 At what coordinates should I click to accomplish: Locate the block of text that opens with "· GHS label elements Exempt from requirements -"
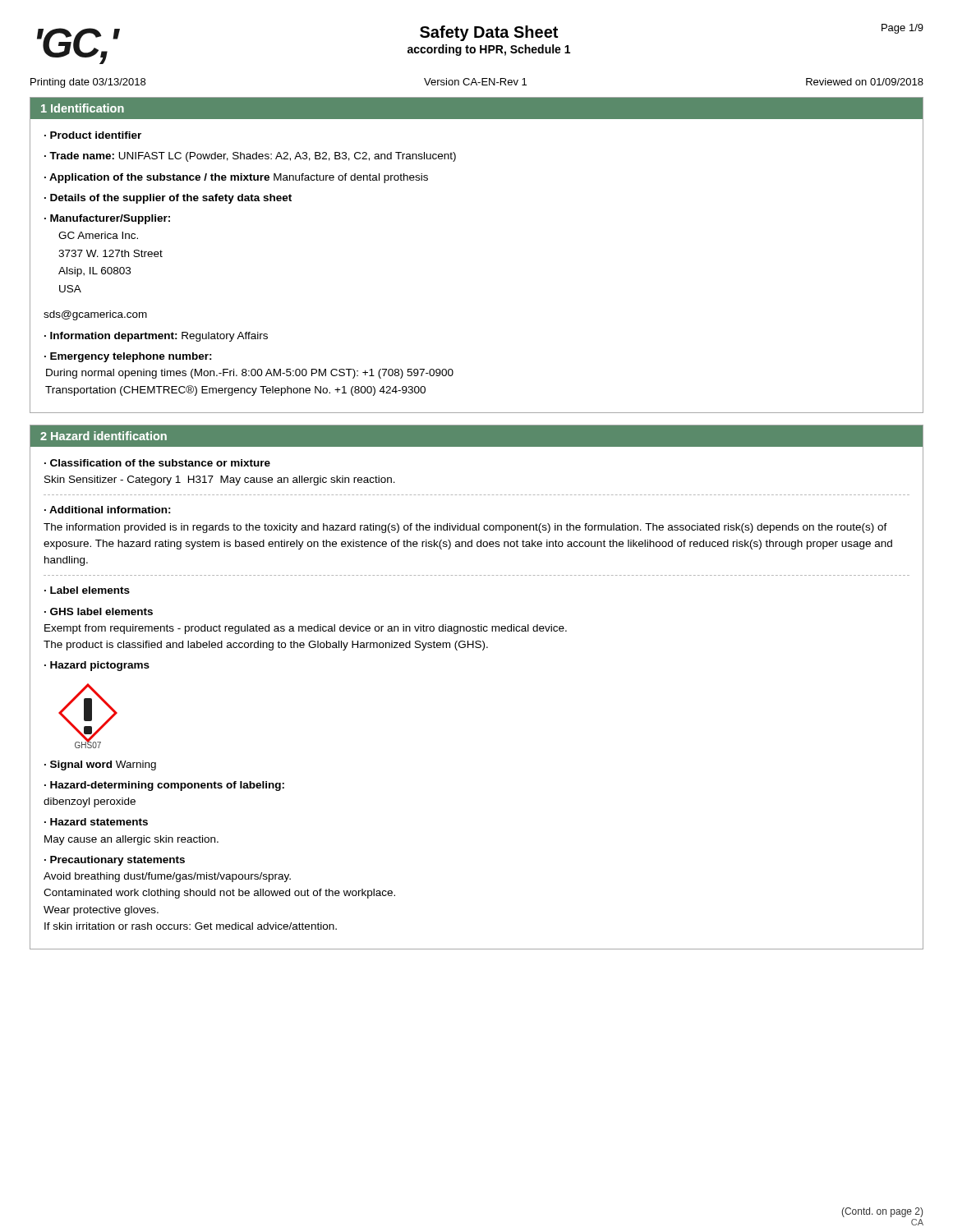(x=306, y=628)
